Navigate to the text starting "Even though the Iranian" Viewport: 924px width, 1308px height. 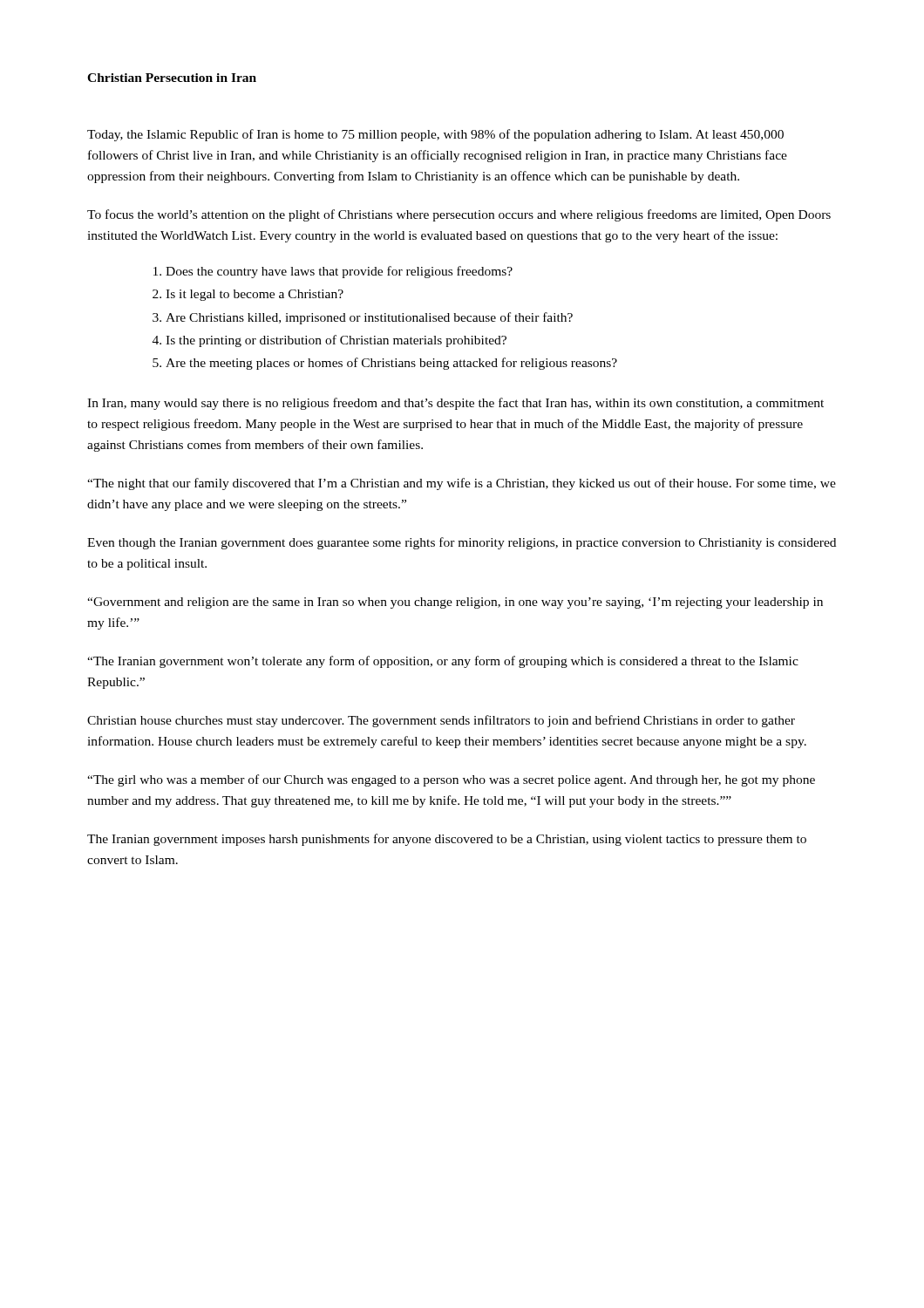tap(462, 552)
